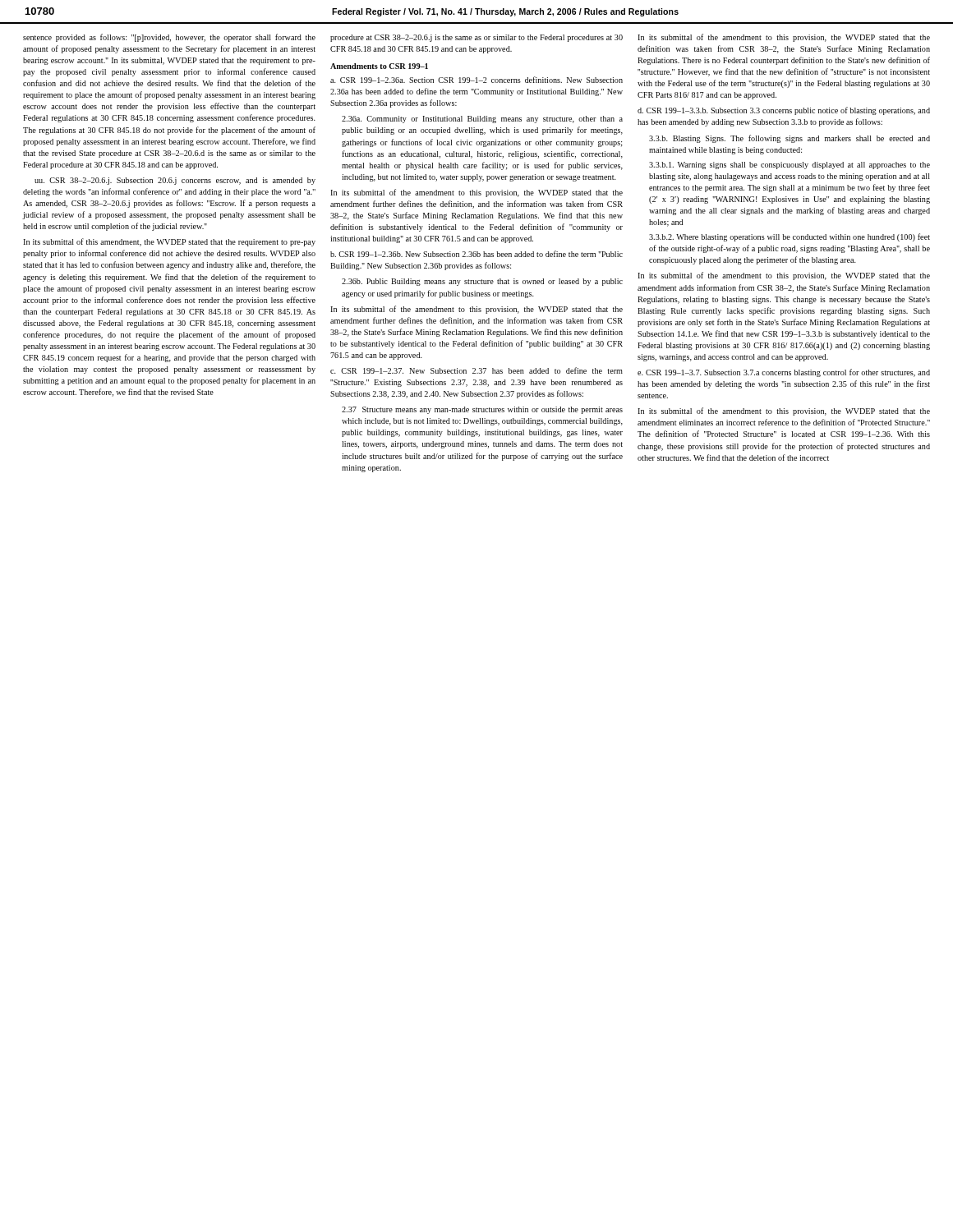Find the text block starting "a. CSR 199–1–2.36a. Section CSR"
Viewport: 953px width, 1232px height.
click(476, 92)
